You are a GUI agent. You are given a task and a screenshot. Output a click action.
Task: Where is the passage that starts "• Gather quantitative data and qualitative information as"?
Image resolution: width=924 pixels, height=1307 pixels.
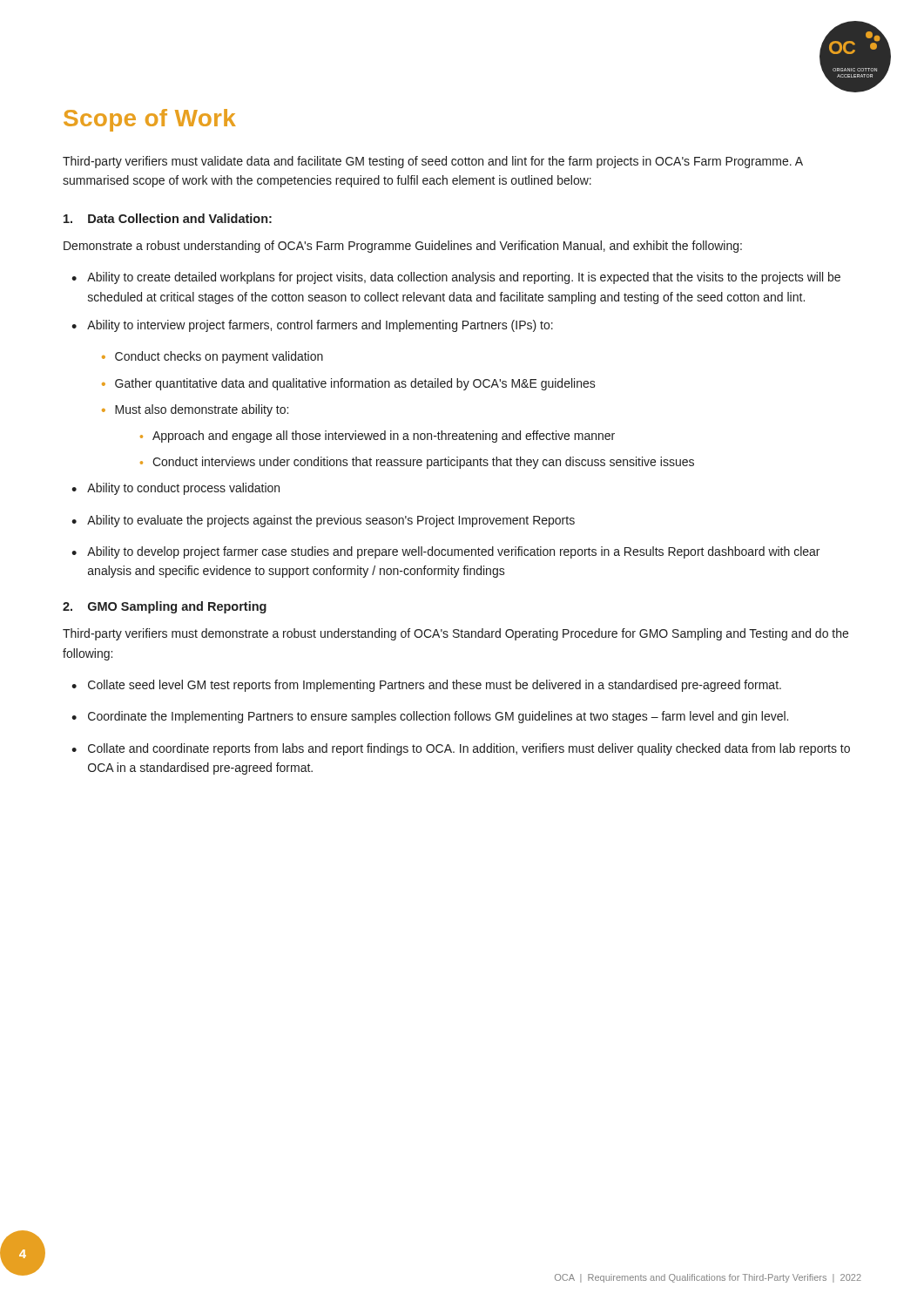(481, 384)
